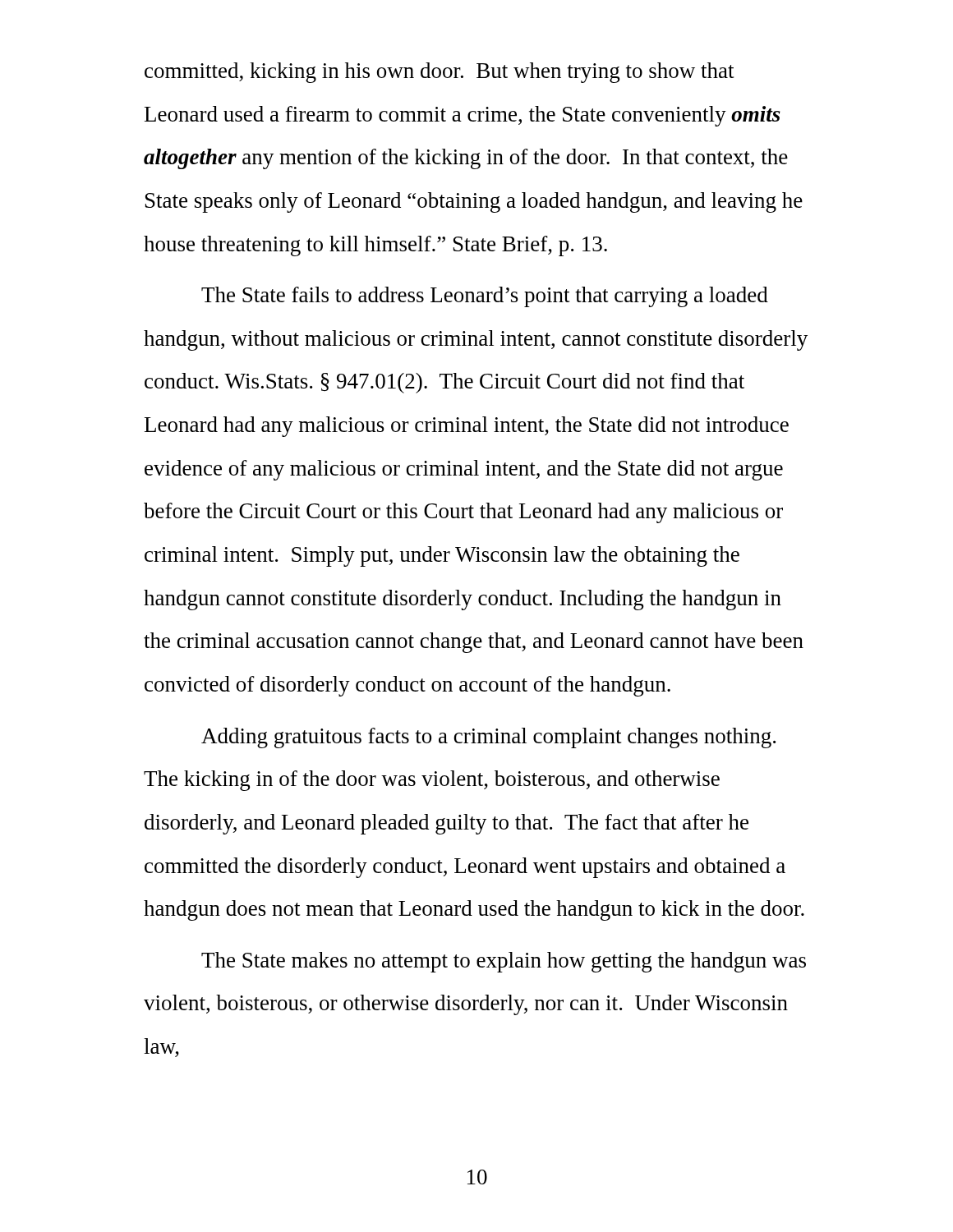This screenshot has height=1232, width=953.
Task: Locate the text block starting "The State makes no attempt to explain"
Action: click(x=475, y=1003)
